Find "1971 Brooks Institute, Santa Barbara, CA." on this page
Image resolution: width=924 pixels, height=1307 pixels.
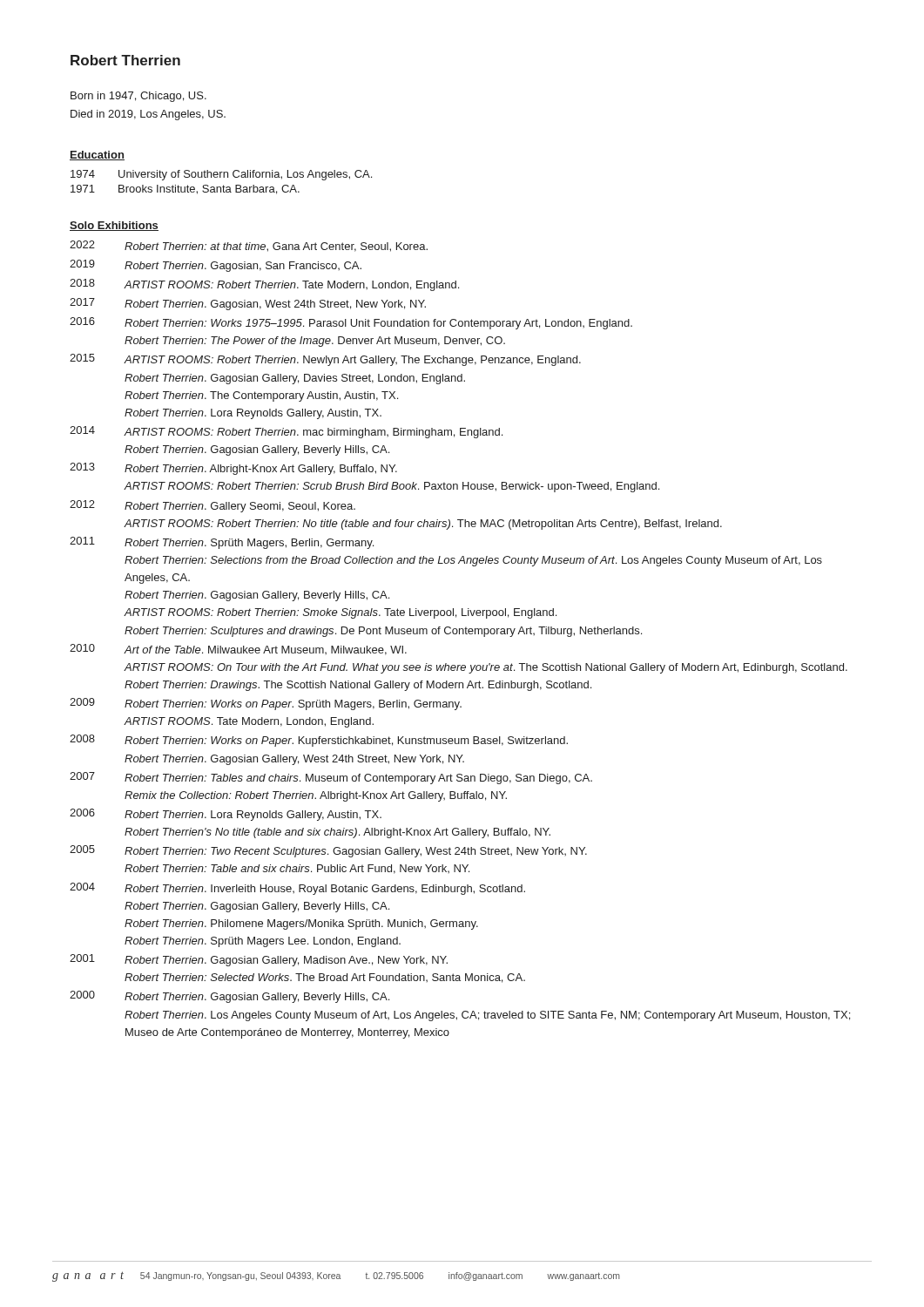221,188
